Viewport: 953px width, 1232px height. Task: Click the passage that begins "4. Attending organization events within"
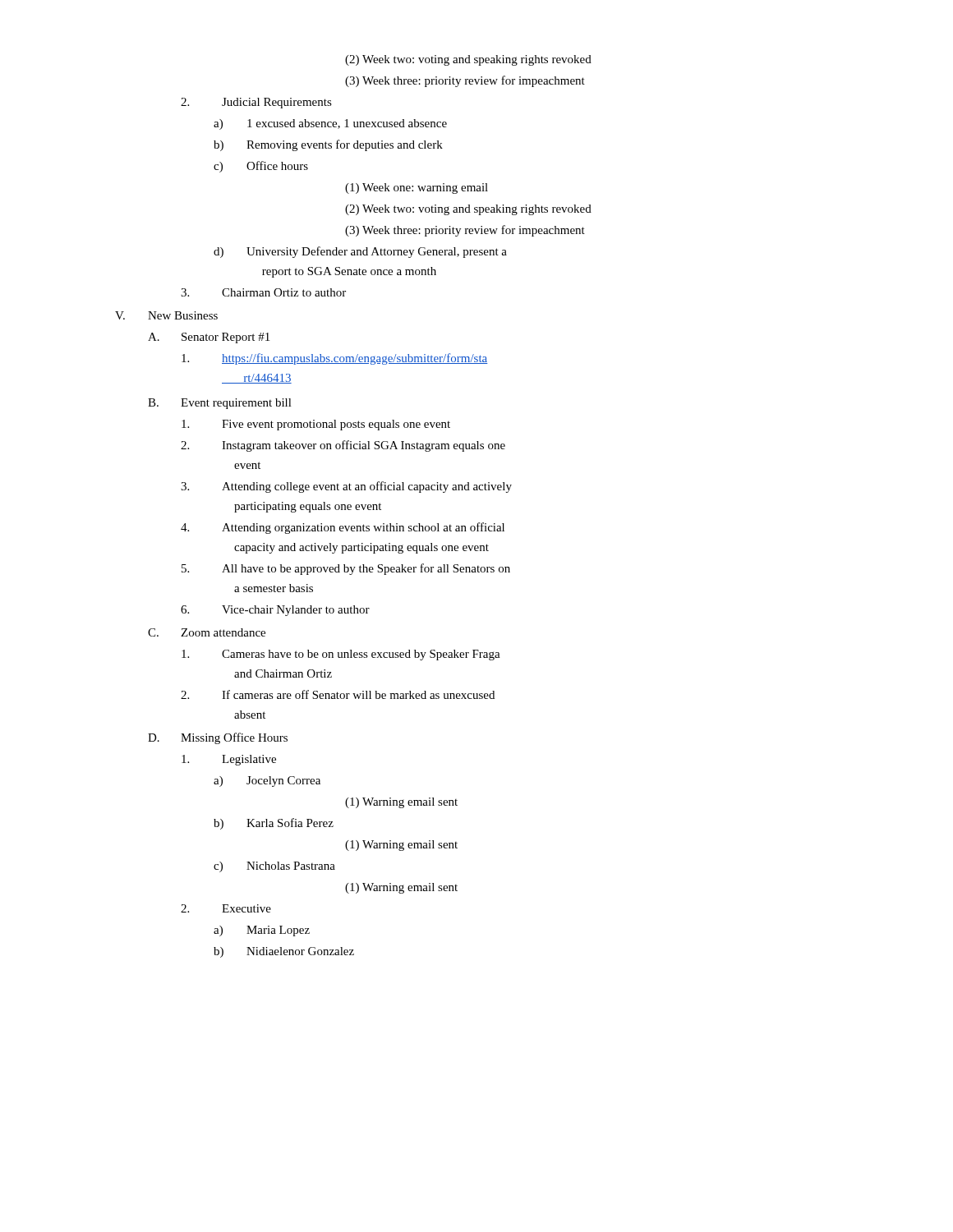[343, 537]
